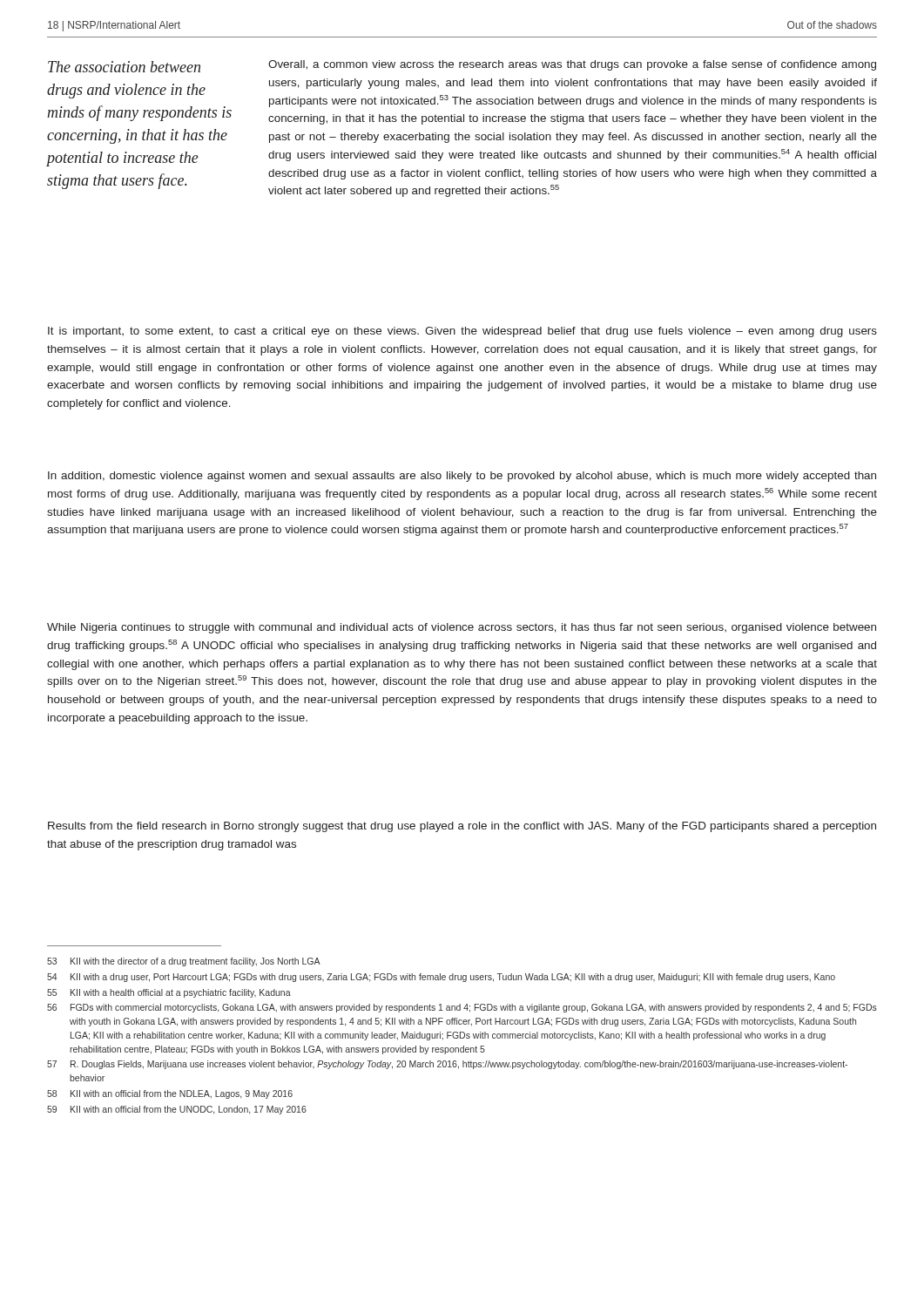Point to the block beginning "It is important, to some"
The height and width of the screenshot is (1307, 924).
462,367
